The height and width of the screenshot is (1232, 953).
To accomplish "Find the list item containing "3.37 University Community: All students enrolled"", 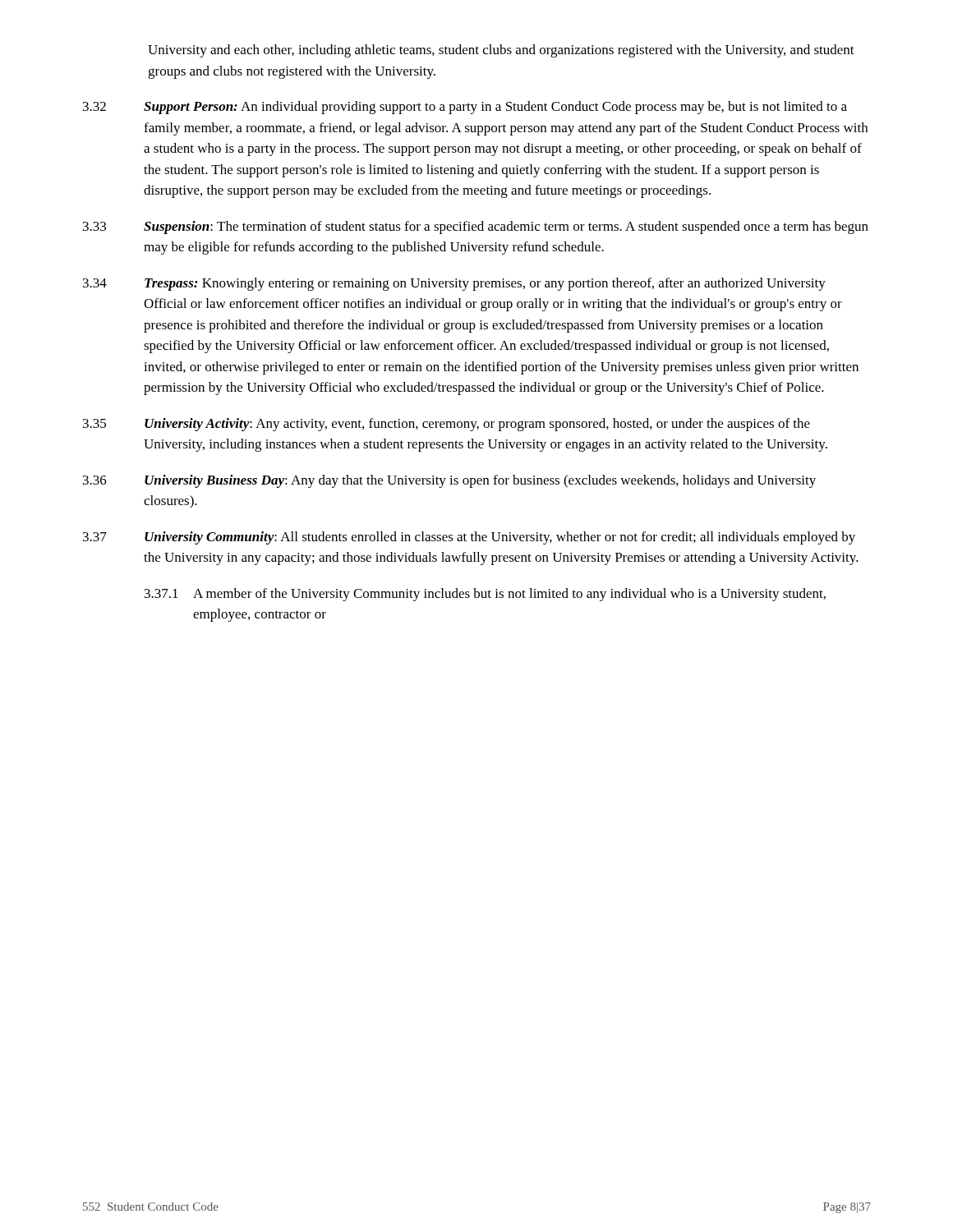I will pyautogui.click(x=476, y=547).
